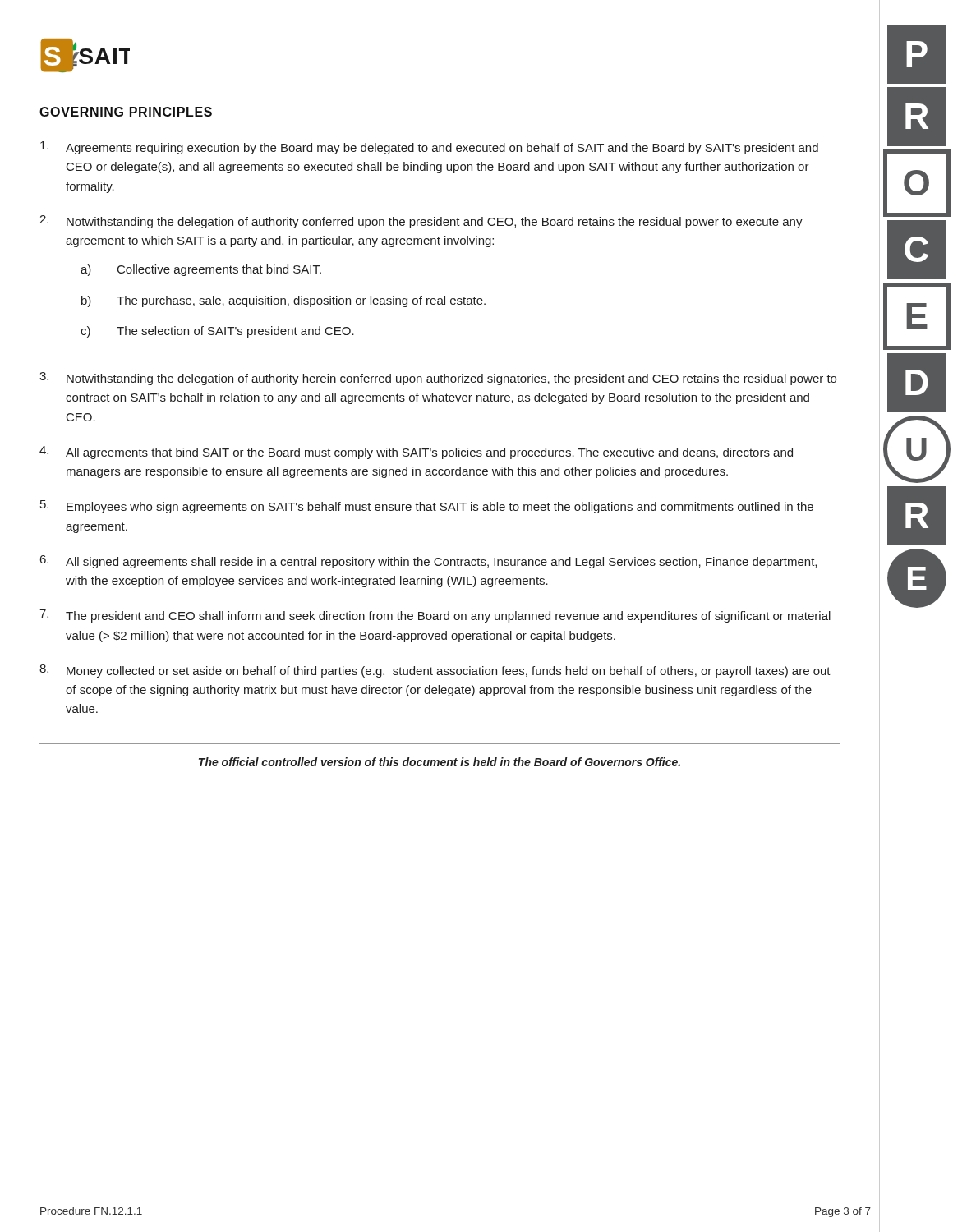This screenshot has height=1232, width=953.
Task: Click on the passage starting "a) Collective agreements that bind SAIT."
Action: point(201,270)
